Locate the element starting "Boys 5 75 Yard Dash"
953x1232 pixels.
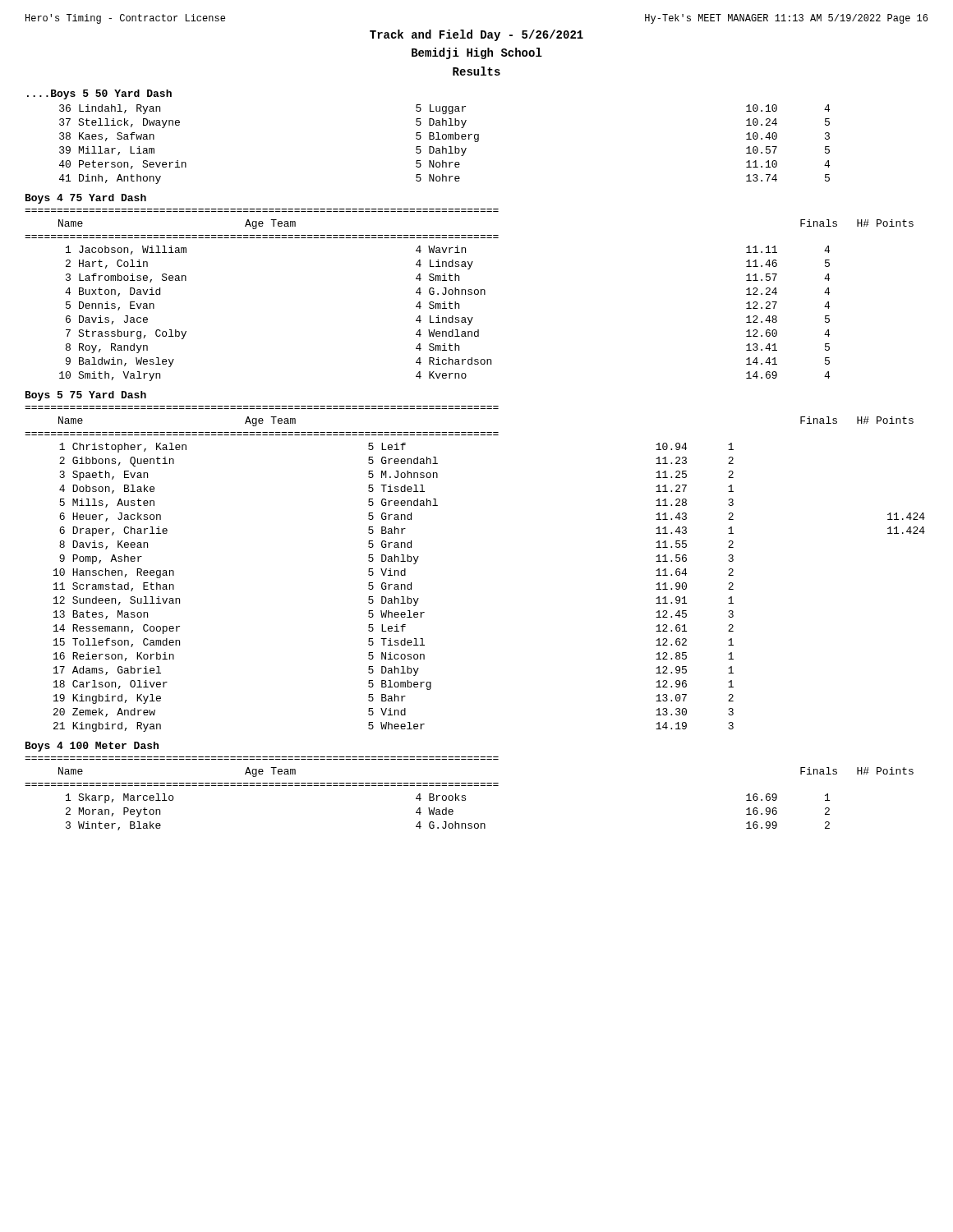tap(86, 396)
